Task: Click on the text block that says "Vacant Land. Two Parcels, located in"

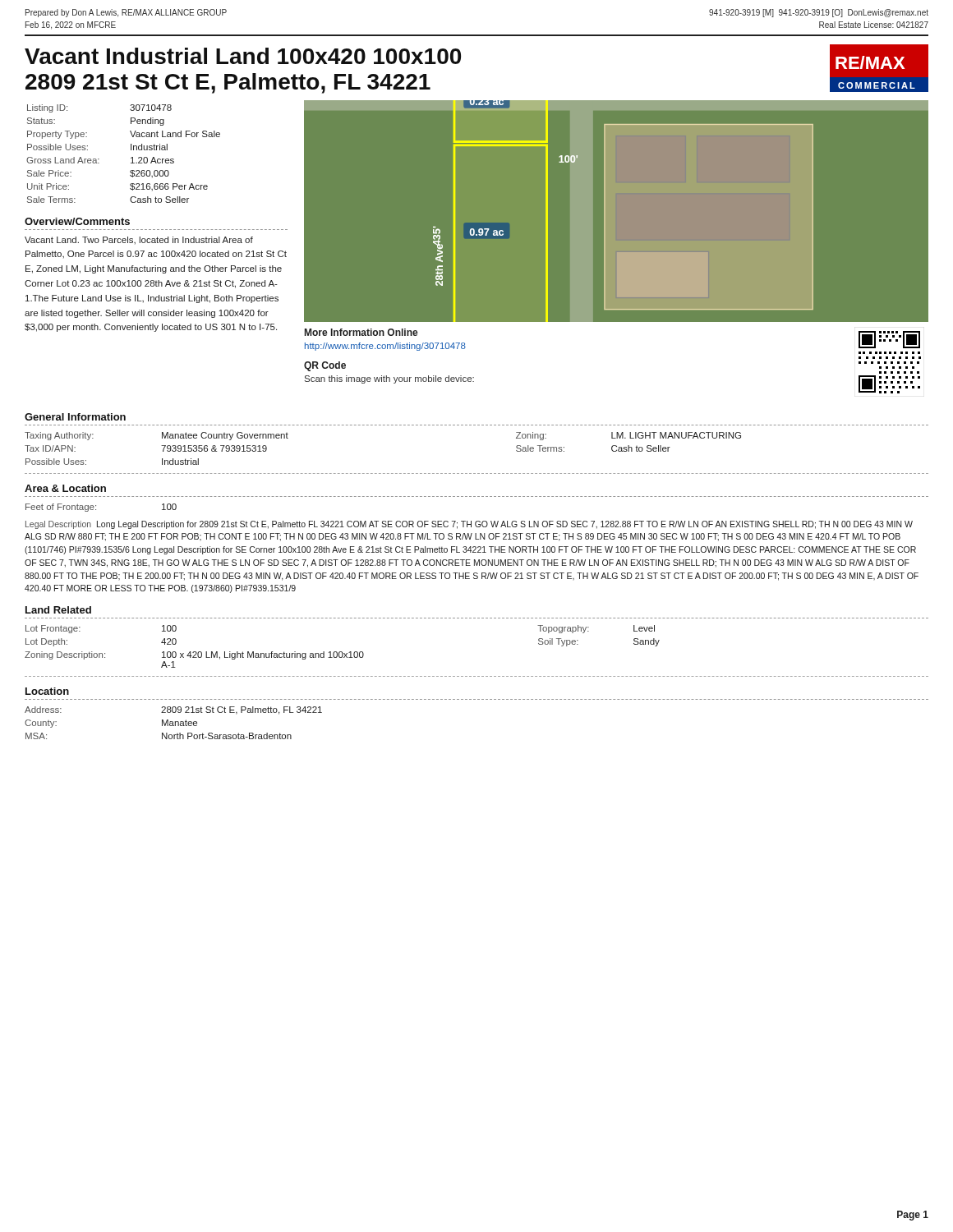Action: click(156, 283)
